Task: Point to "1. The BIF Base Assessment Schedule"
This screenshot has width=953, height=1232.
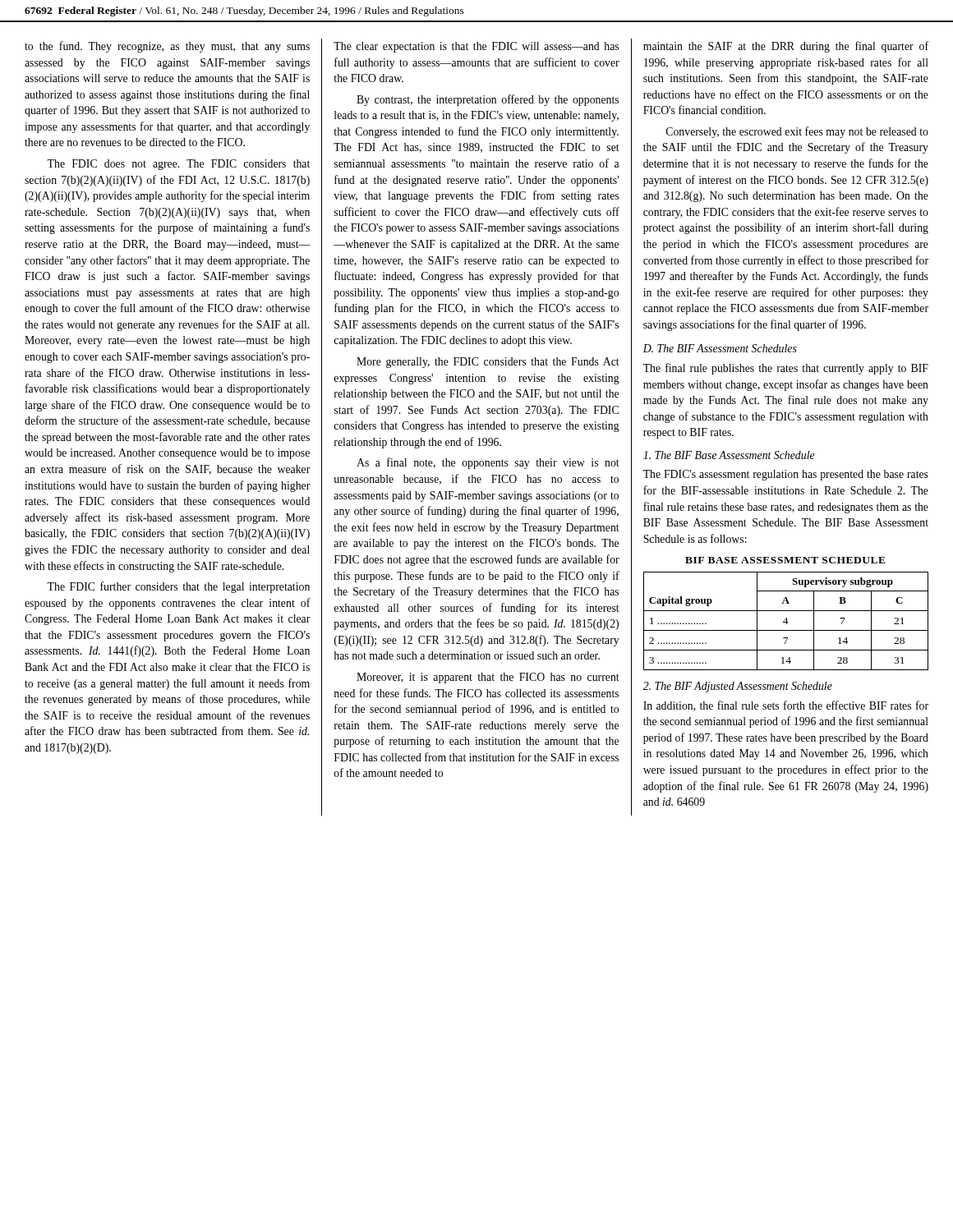Action: (729, 455)
